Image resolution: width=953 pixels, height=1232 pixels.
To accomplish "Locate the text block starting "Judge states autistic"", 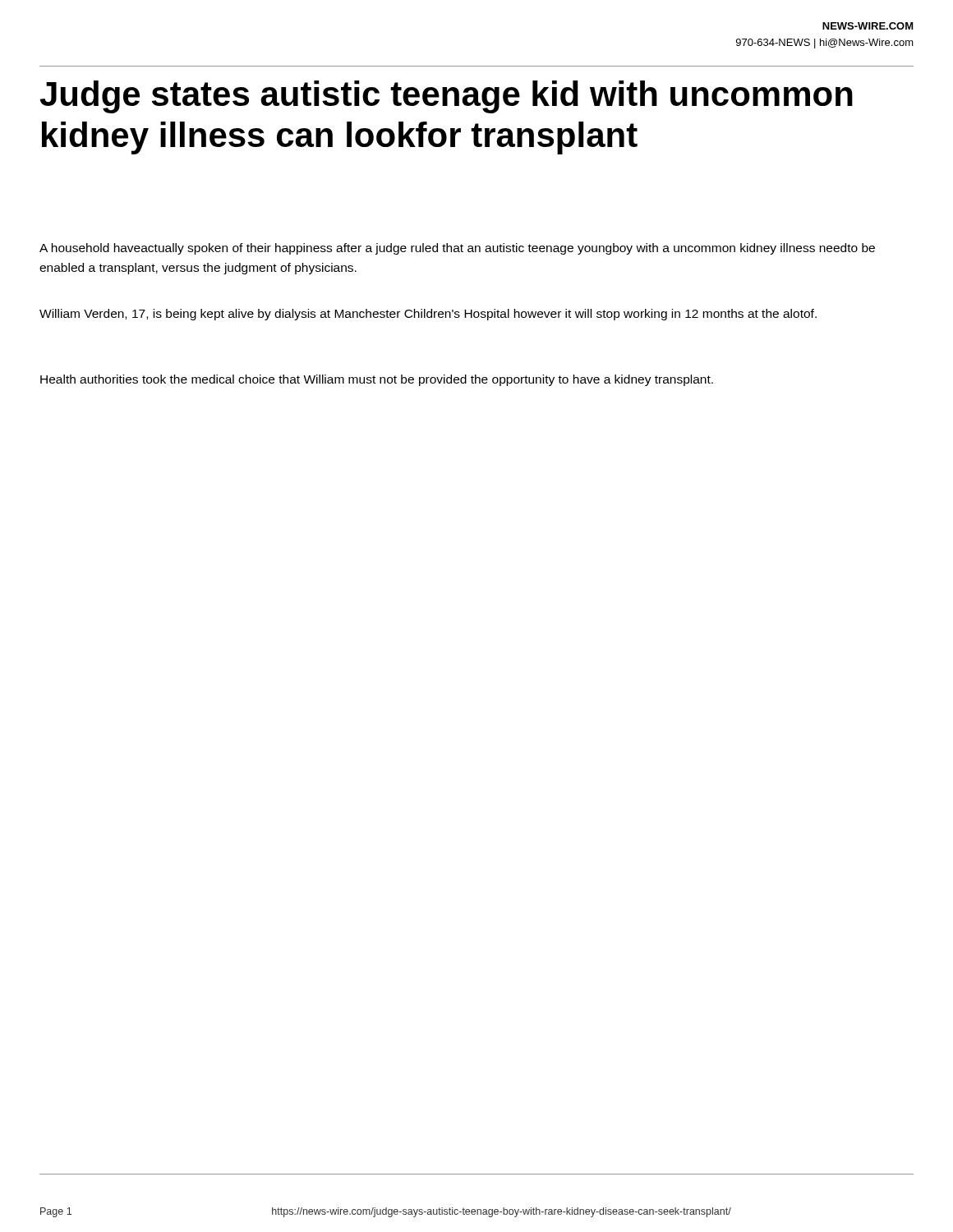I will pos(476,115).
